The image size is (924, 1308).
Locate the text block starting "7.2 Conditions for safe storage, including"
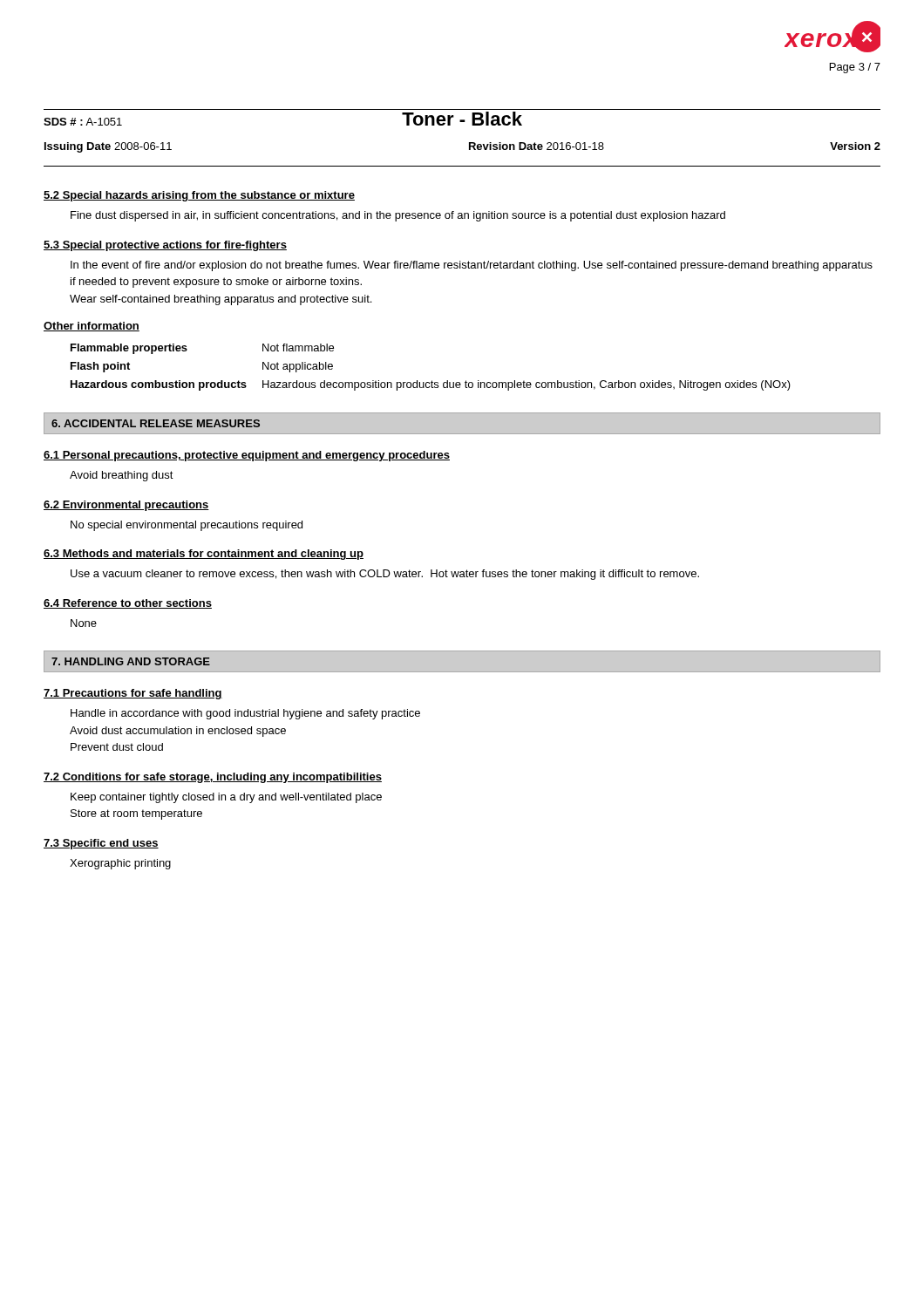pyautogui.click(x=213, y=776)
